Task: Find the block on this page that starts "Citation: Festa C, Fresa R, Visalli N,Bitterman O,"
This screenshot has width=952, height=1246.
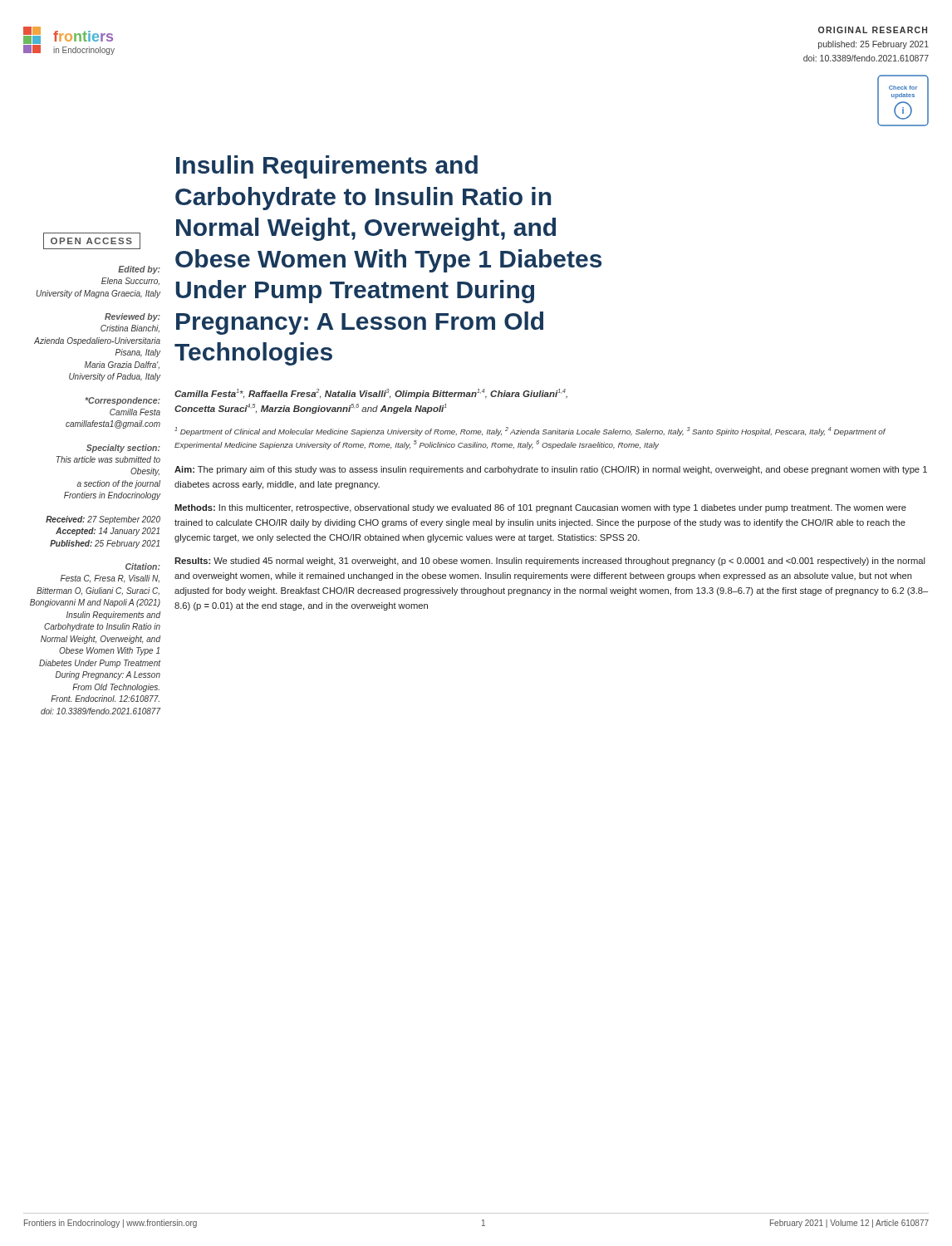Action: point(92,640)
